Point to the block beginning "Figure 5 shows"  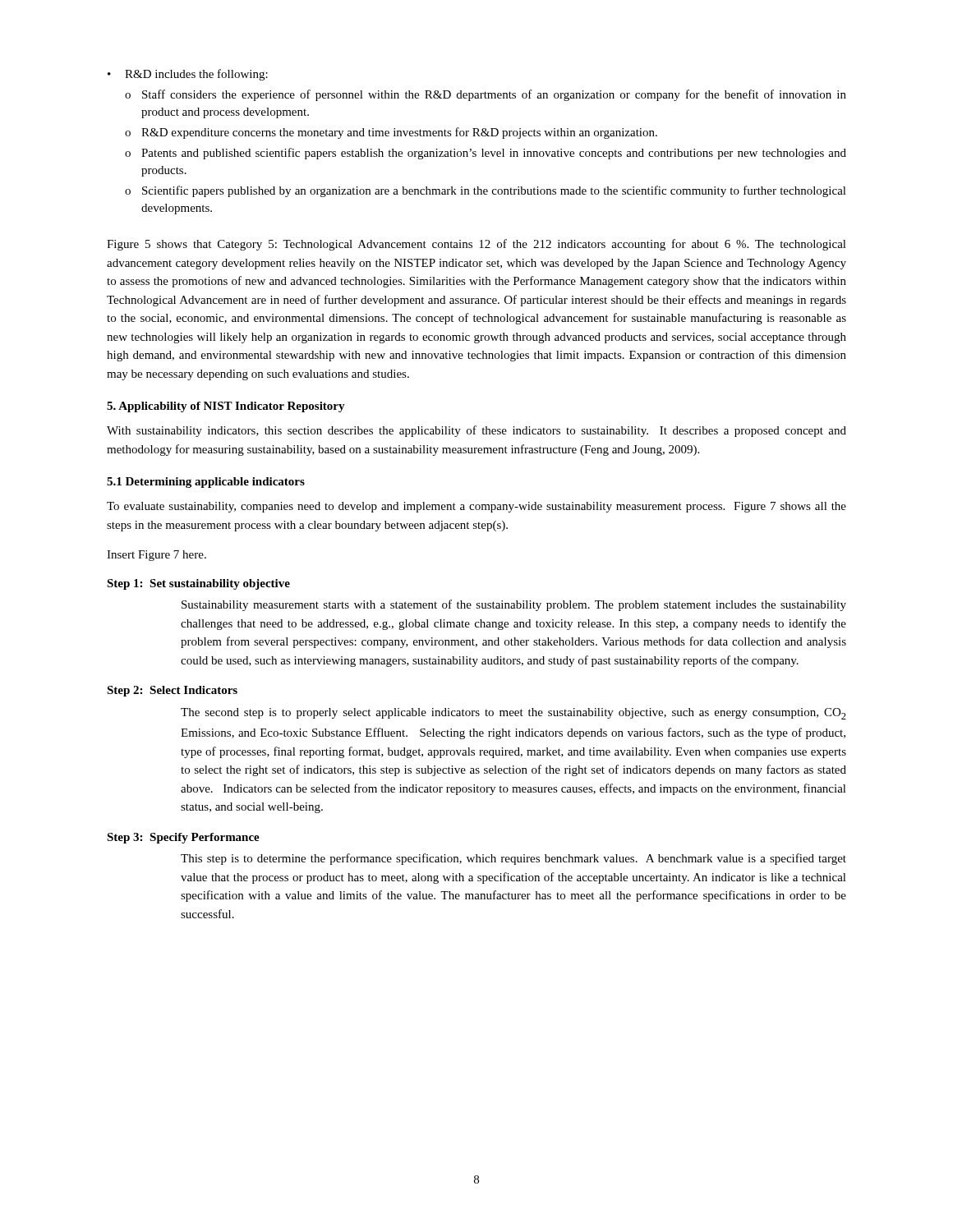[476, 309]
